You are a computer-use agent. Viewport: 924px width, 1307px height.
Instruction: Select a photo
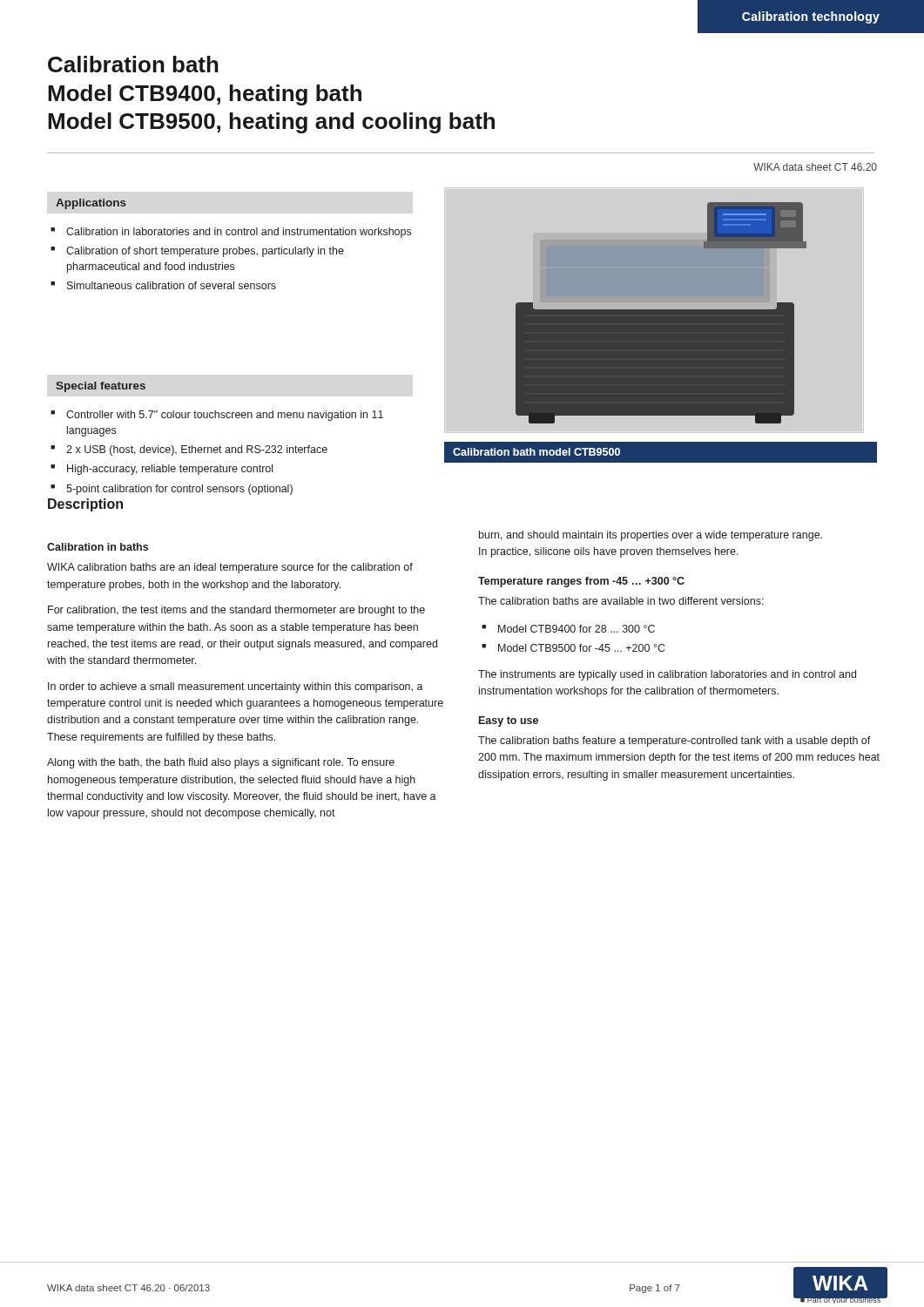[x=662, y=322]
